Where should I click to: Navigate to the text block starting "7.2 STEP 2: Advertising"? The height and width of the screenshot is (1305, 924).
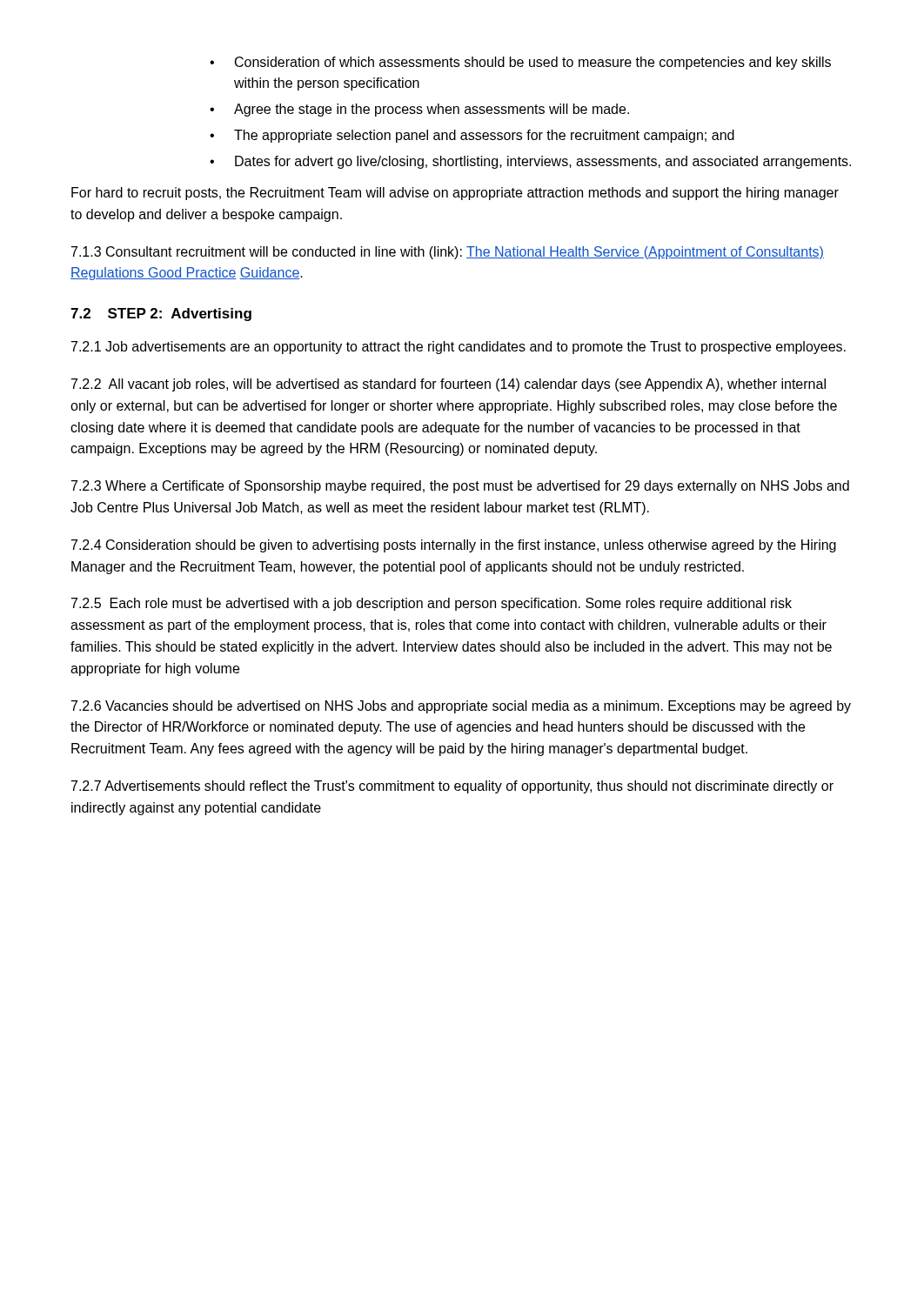pyautogui.click(x=161, y=314)
